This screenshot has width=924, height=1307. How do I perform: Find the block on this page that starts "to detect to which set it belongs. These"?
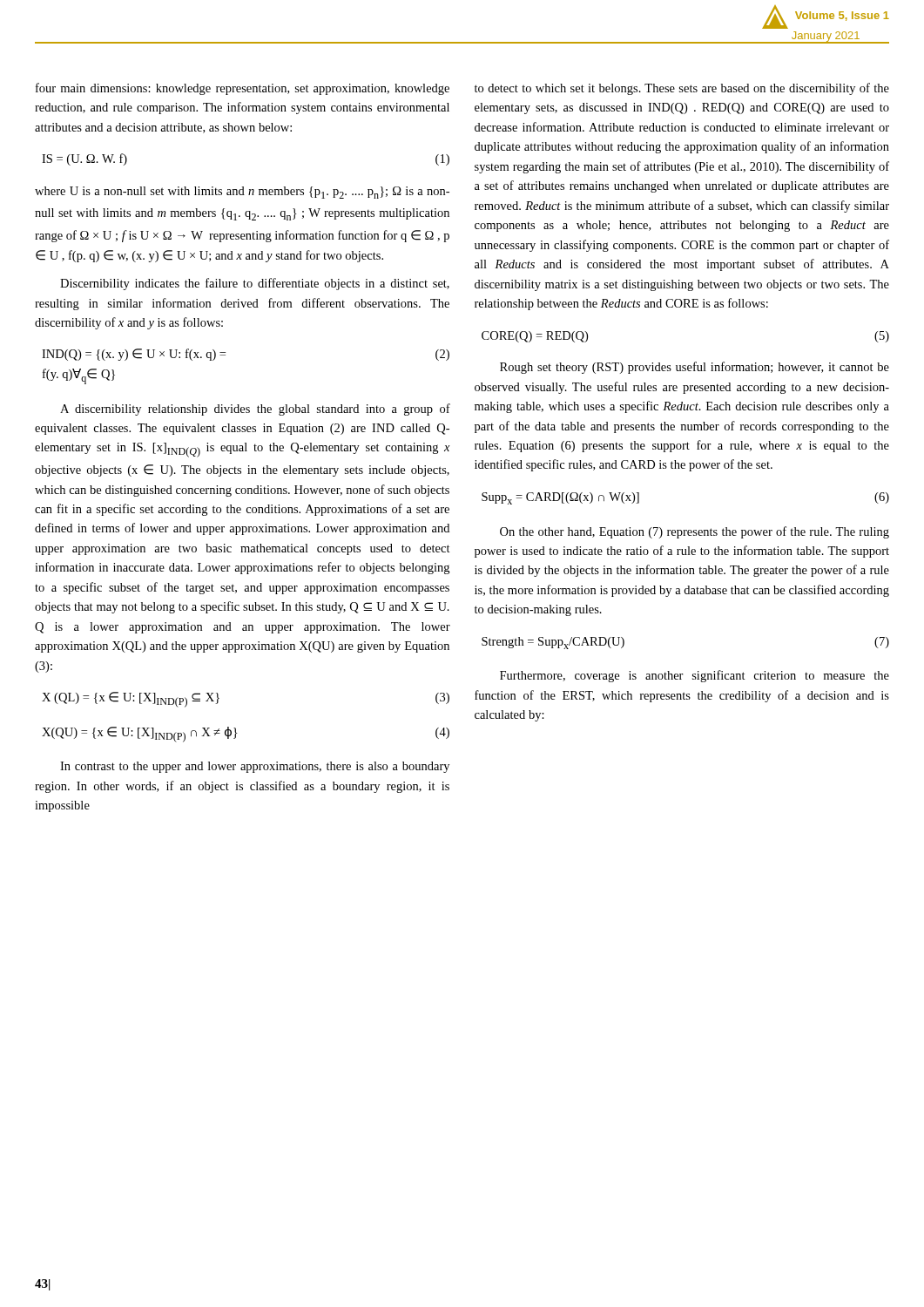point(682,196)
